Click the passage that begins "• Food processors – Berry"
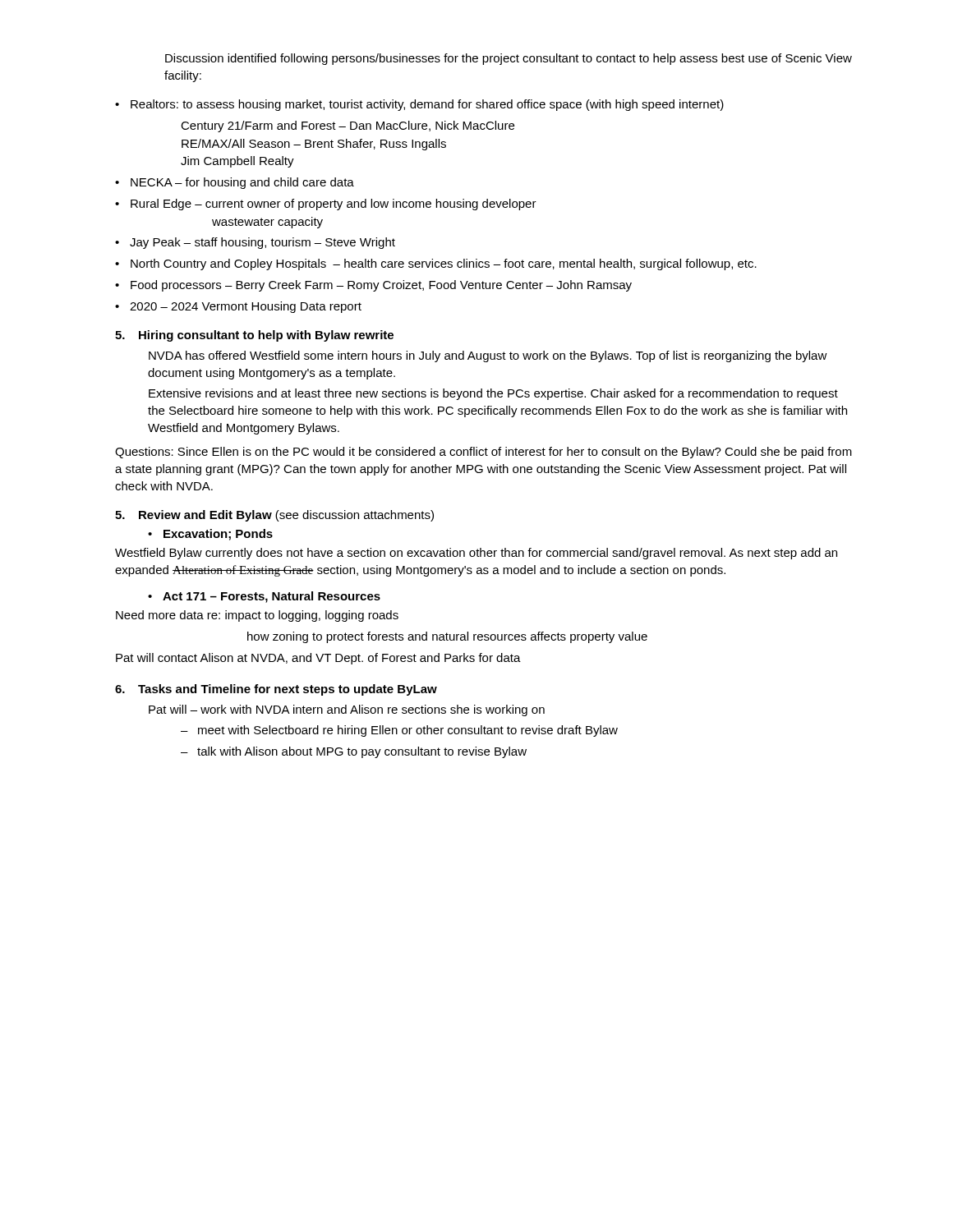This screenshot has height=1232, width=953. [485, 285]
